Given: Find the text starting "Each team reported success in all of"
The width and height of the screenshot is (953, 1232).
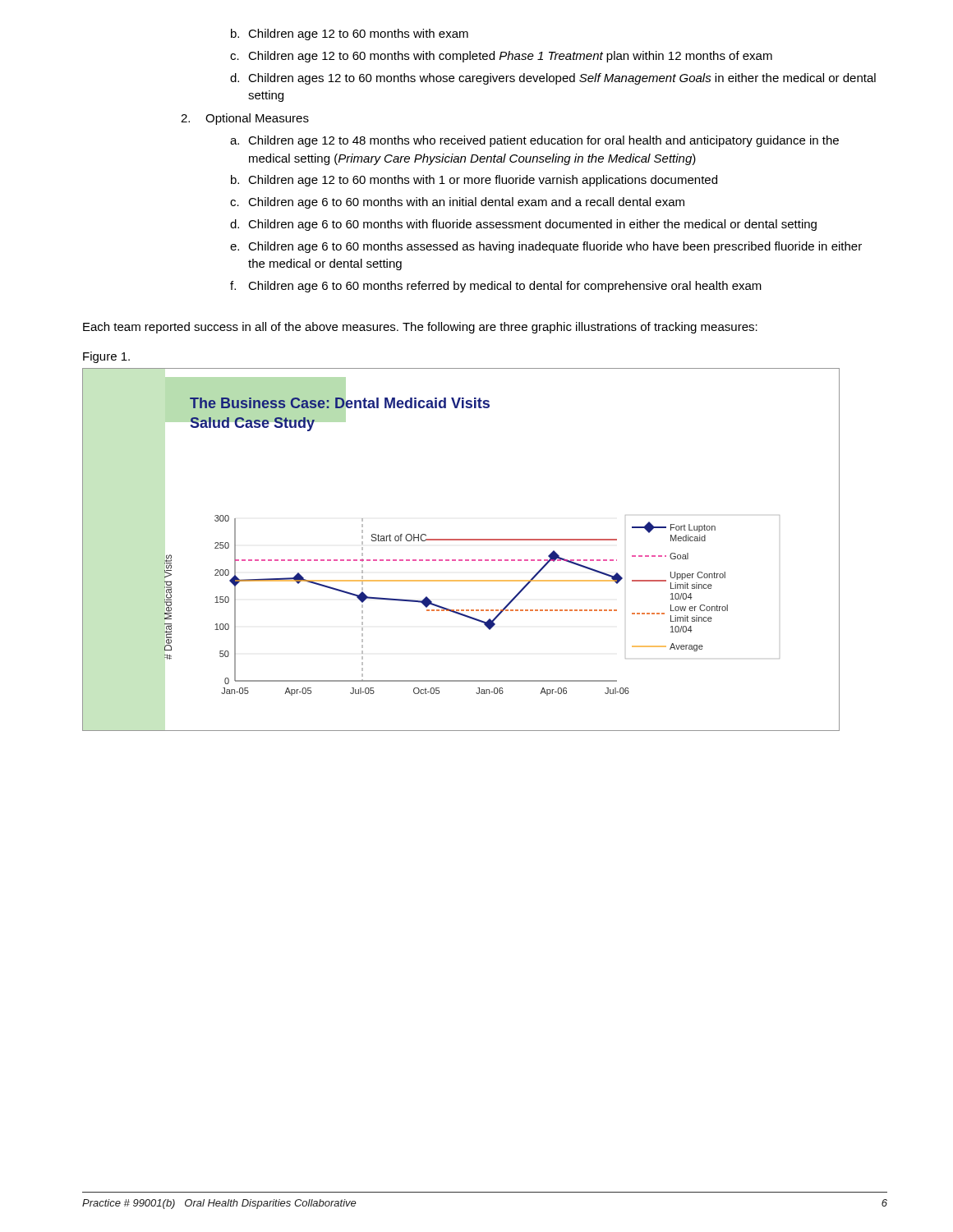Looking at the screenshot, I should 420,326.
